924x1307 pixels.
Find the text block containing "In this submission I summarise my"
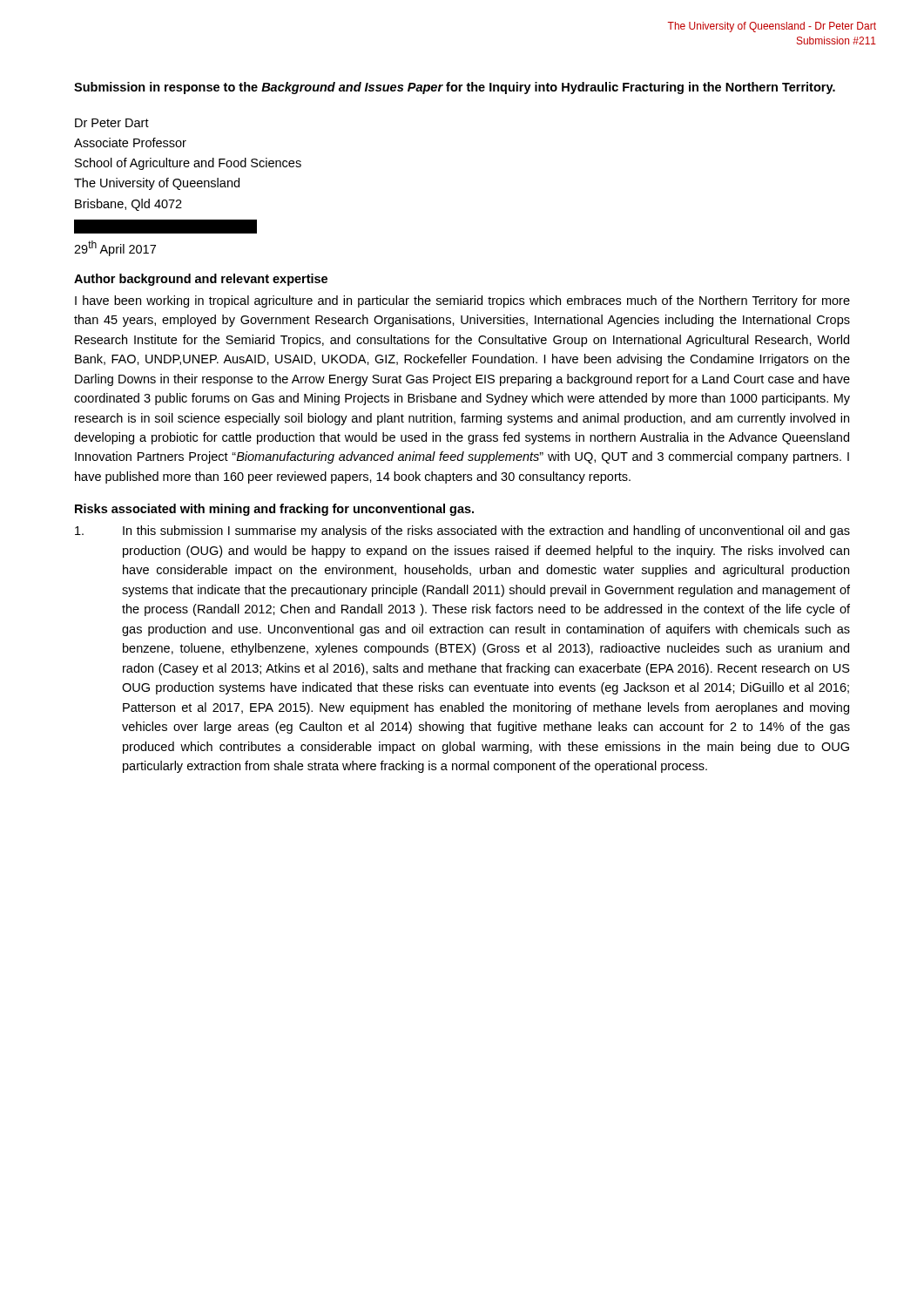462,649
